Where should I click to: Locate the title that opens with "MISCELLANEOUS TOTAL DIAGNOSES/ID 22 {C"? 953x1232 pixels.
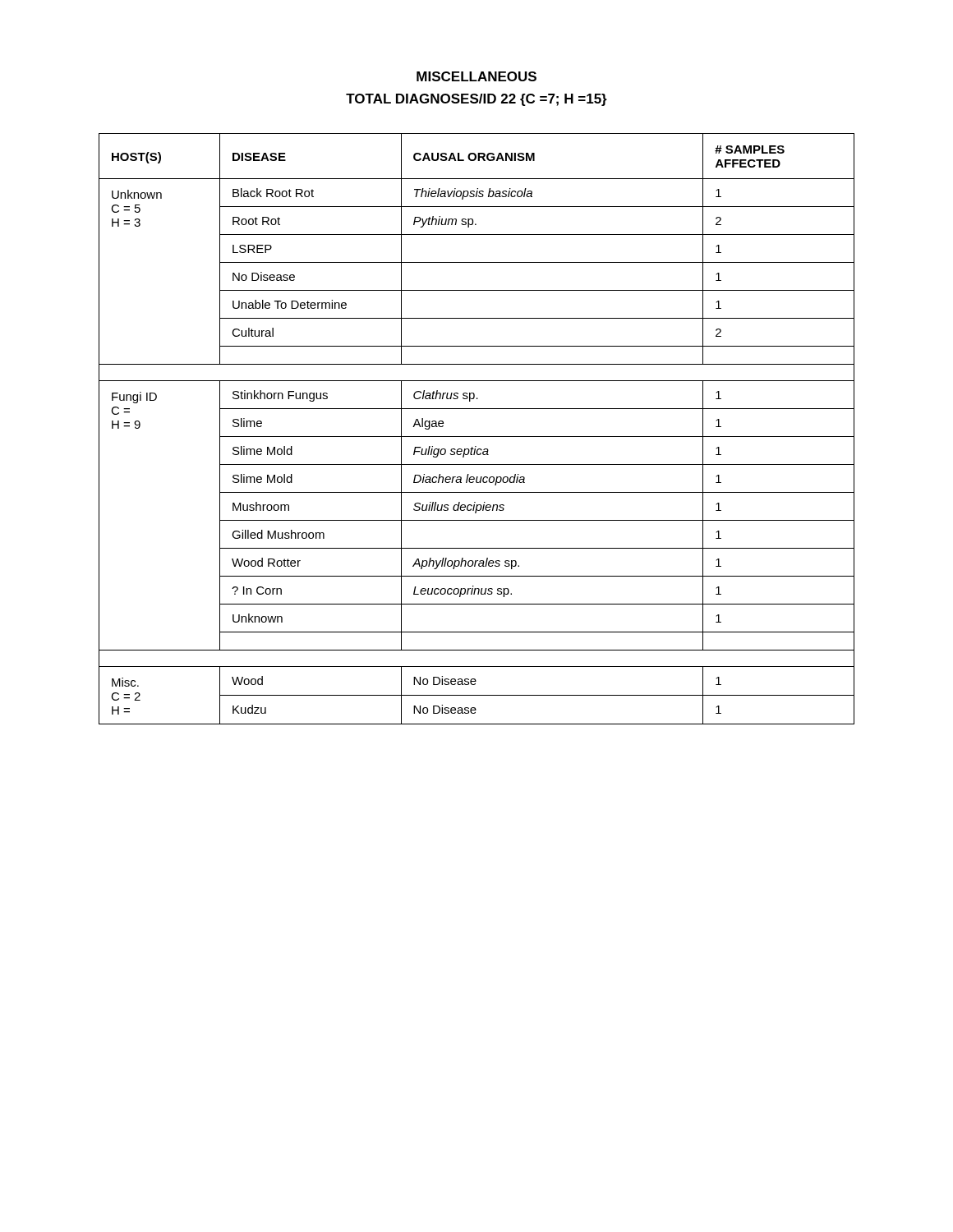(476, 88)
